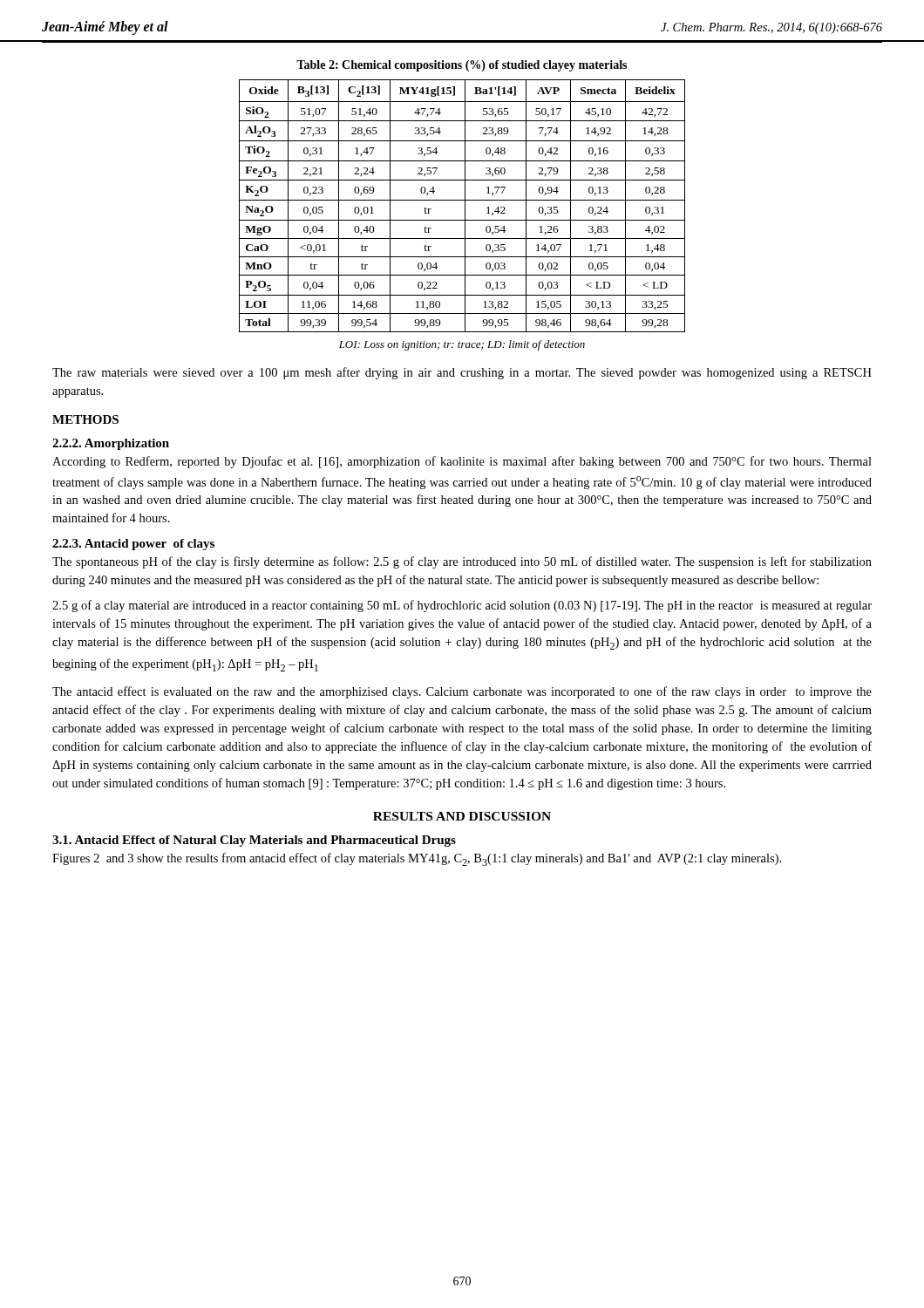This screenshot has height=1308, width=924.
Task: Select the text block containing "5 g of a"
Action: coord(462,636)
